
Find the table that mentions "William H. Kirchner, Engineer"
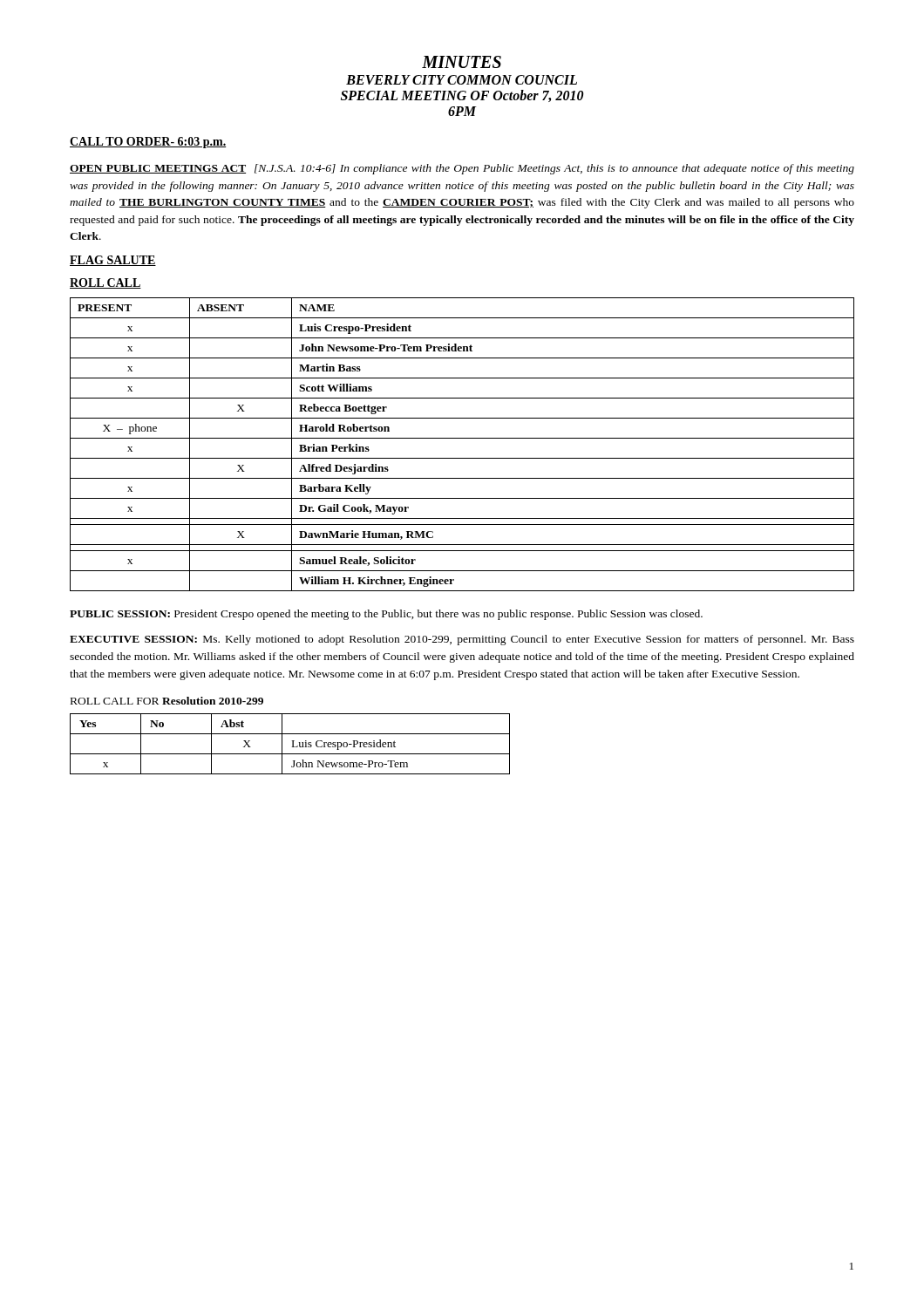point(462,444)
